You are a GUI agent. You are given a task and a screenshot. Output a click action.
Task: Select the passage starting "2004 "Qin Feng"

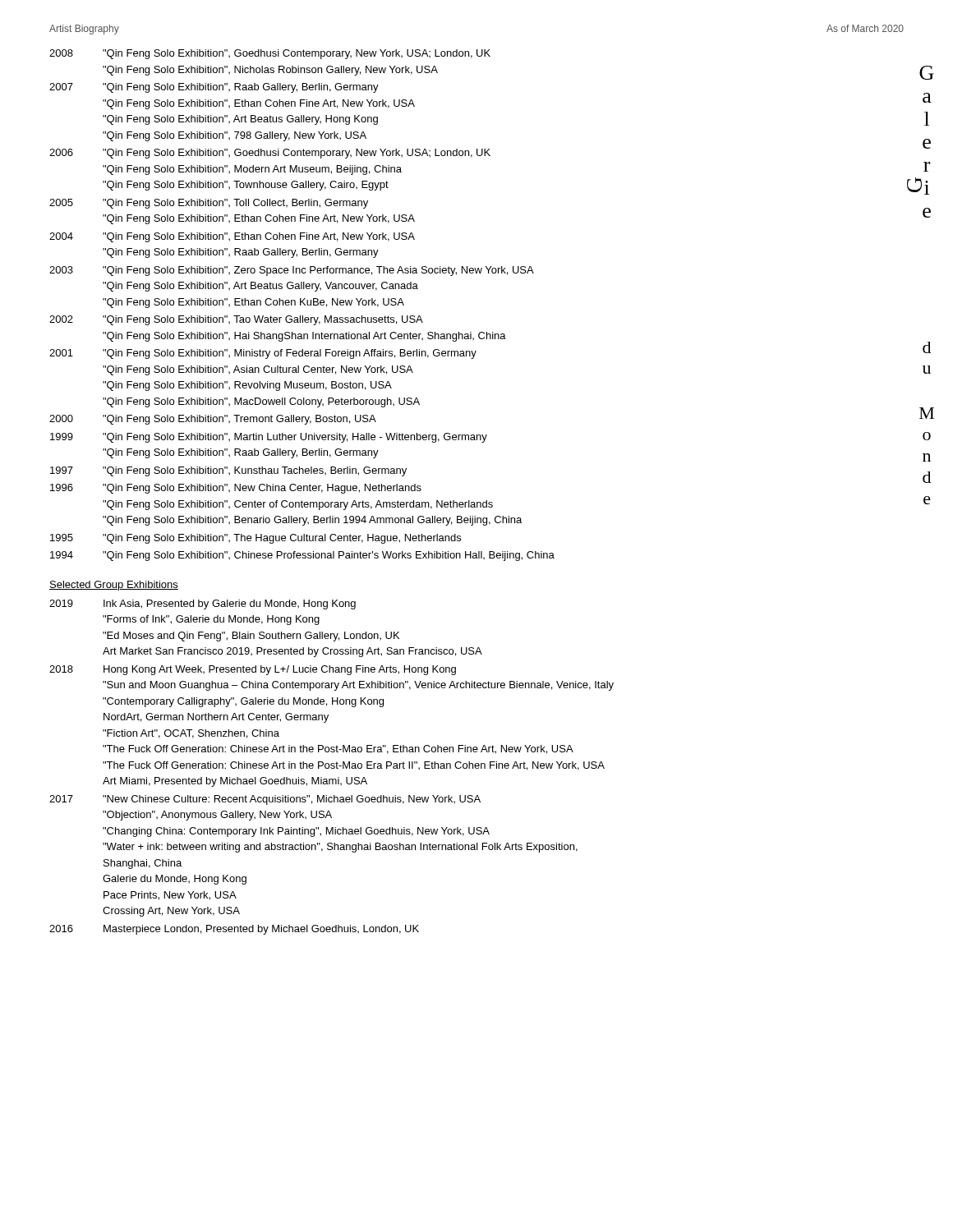419,244
